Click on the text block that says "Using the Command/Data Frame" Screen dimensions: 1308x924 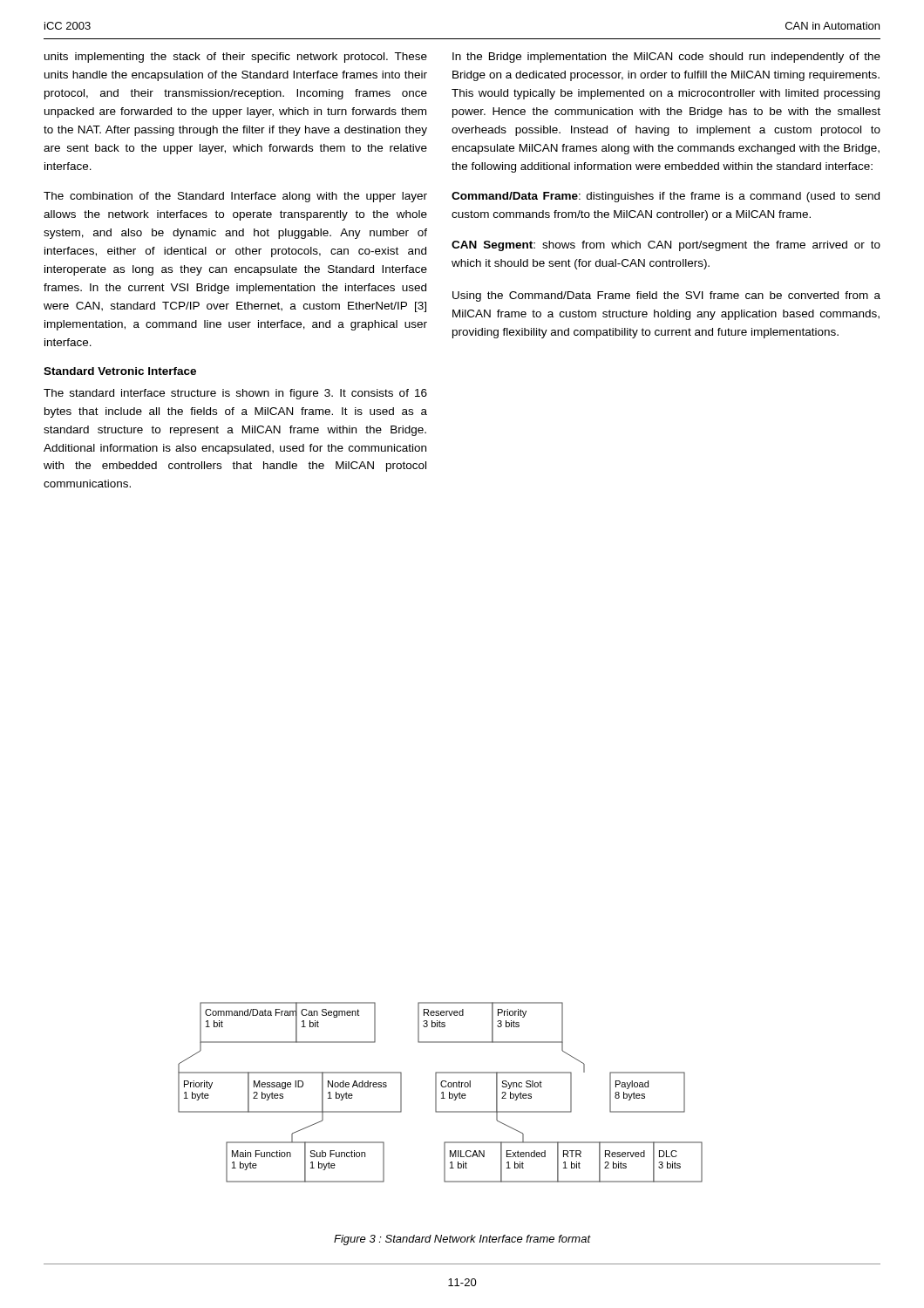point(666,314)
